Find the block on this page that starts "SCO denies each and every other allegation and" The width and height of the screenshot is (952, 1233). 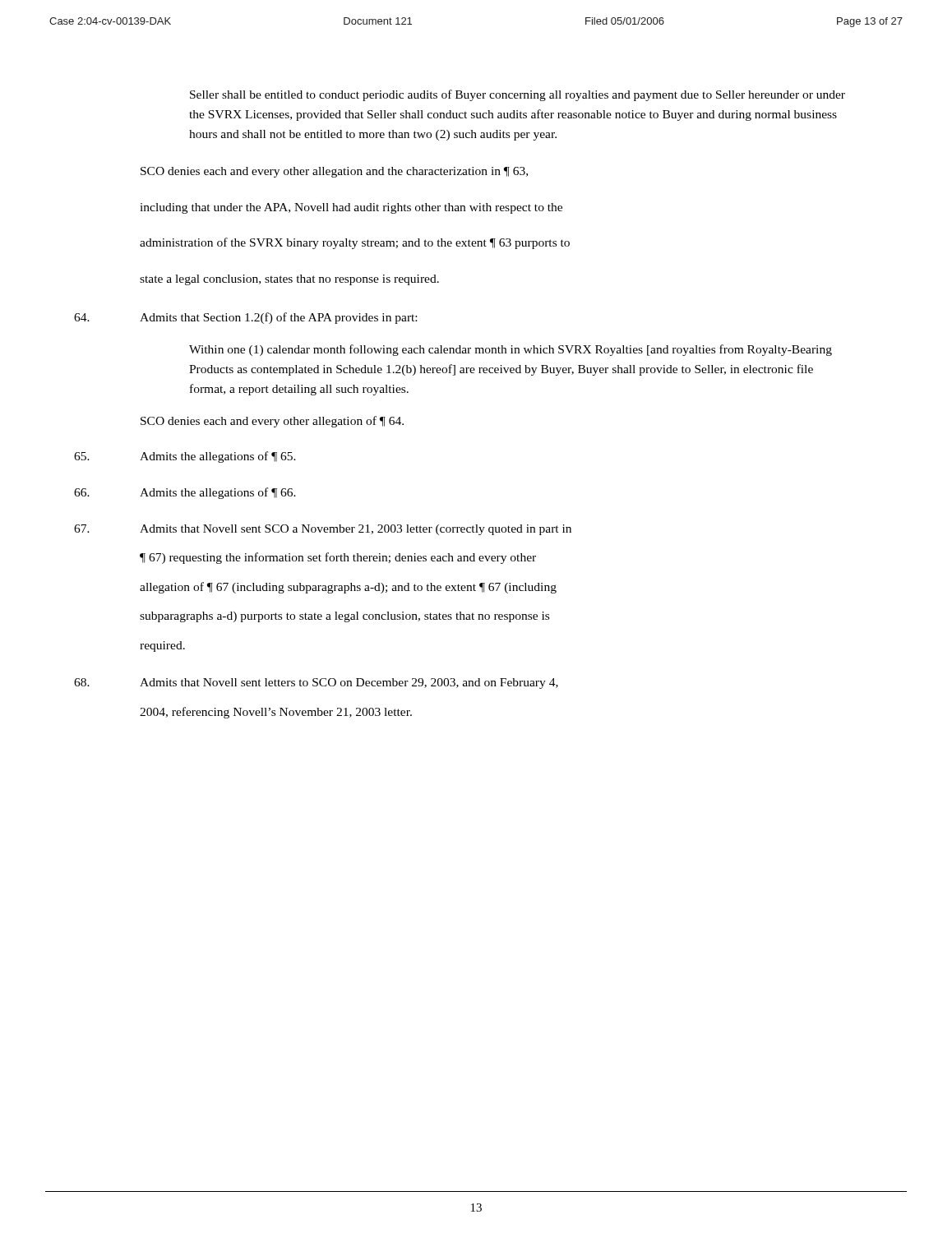coord(334,171)
